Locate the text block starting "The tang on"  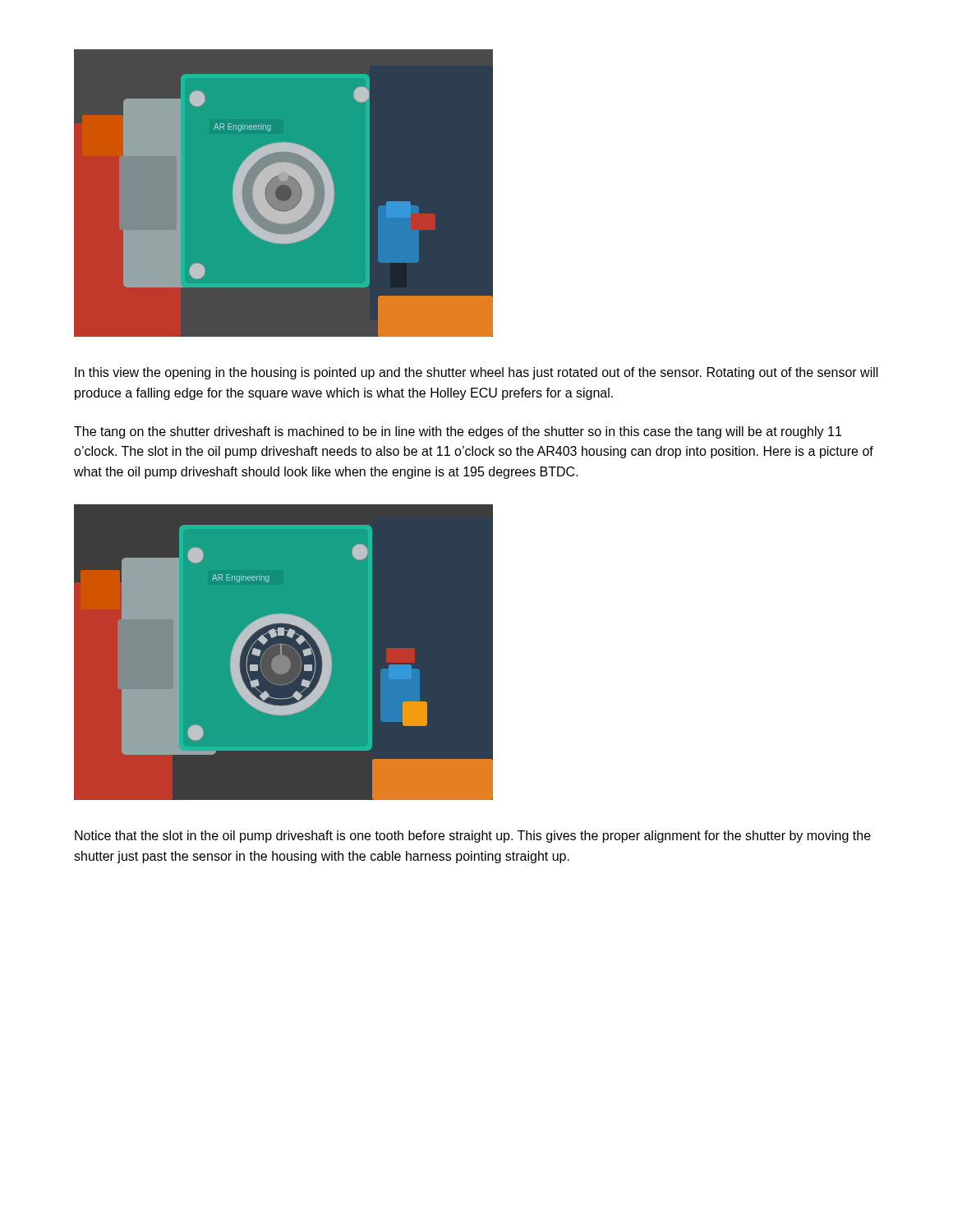pos(473,452)
